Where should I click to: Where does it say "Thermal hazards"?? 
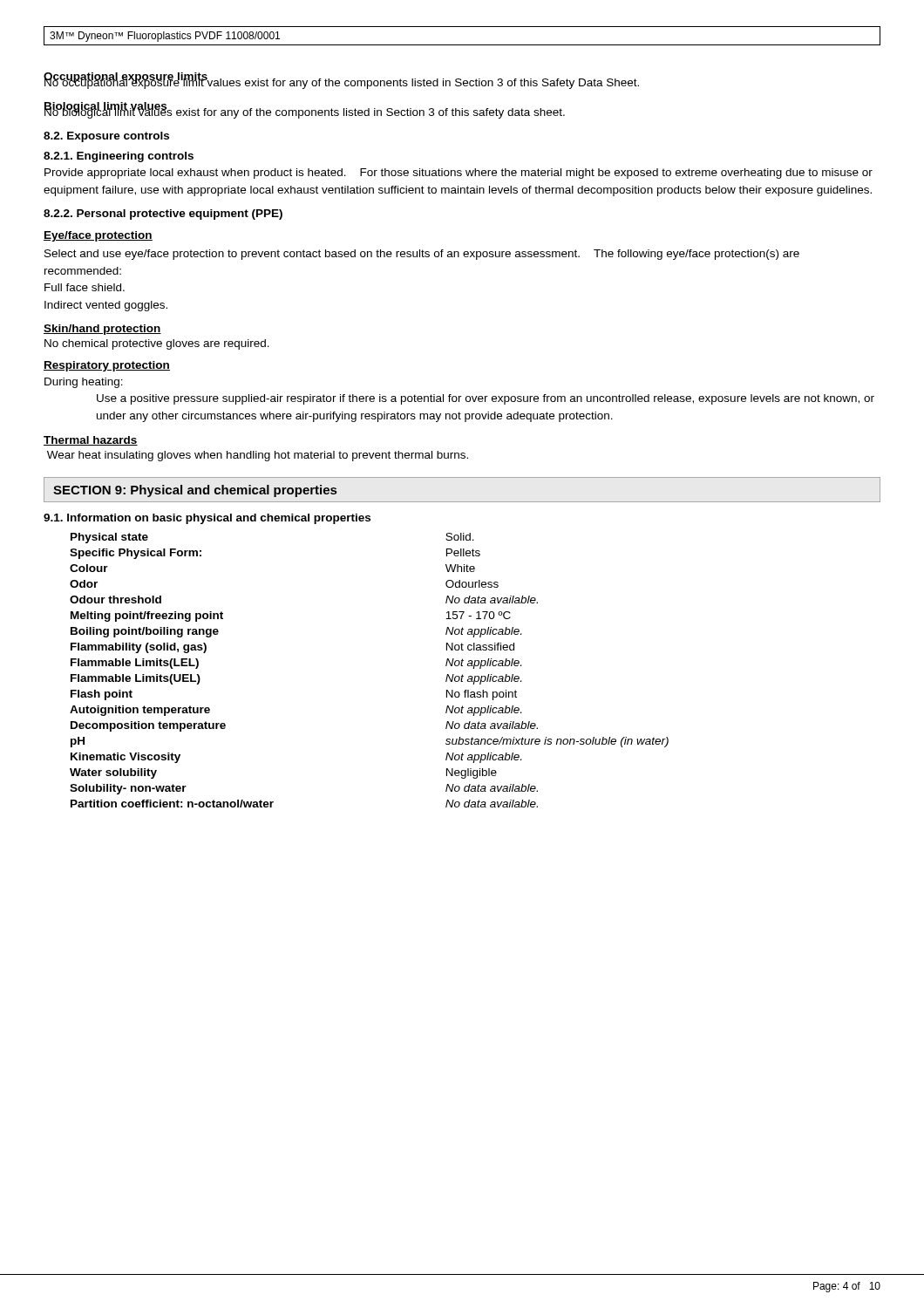coord(90,439)
